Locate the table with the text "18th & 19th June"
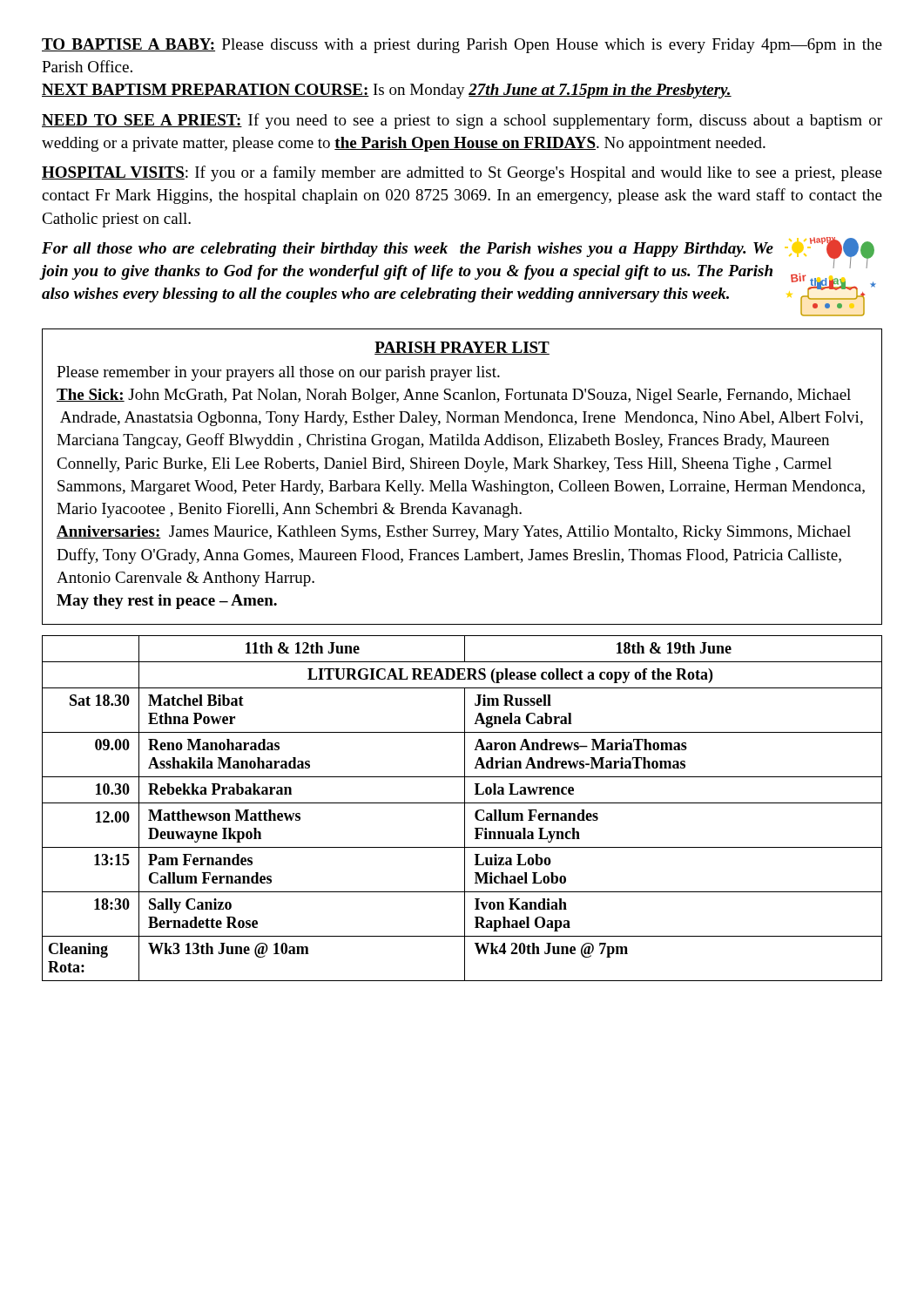 click(462, 808)
